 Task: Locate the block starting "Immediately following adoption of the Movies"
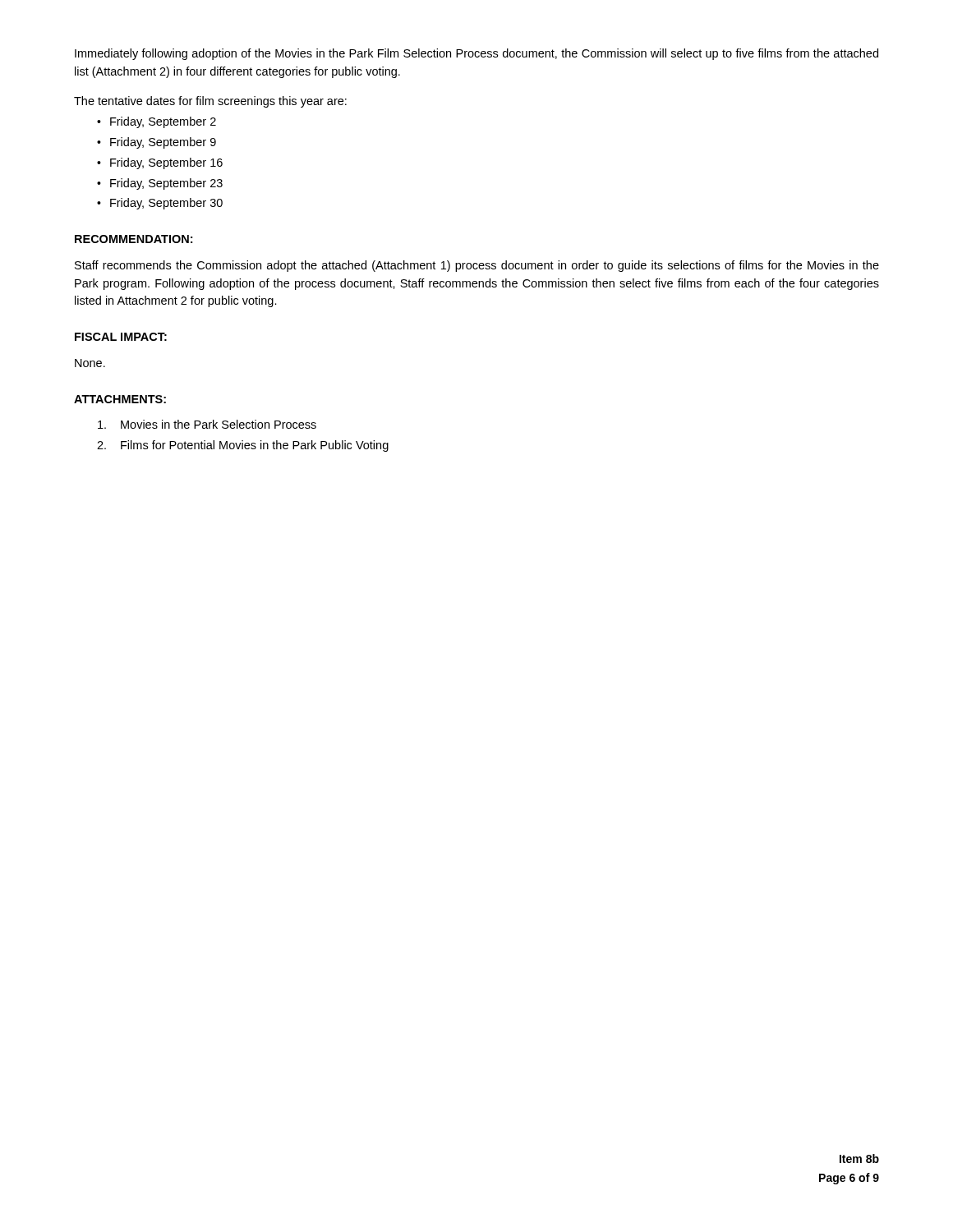(x=476, y=62)
